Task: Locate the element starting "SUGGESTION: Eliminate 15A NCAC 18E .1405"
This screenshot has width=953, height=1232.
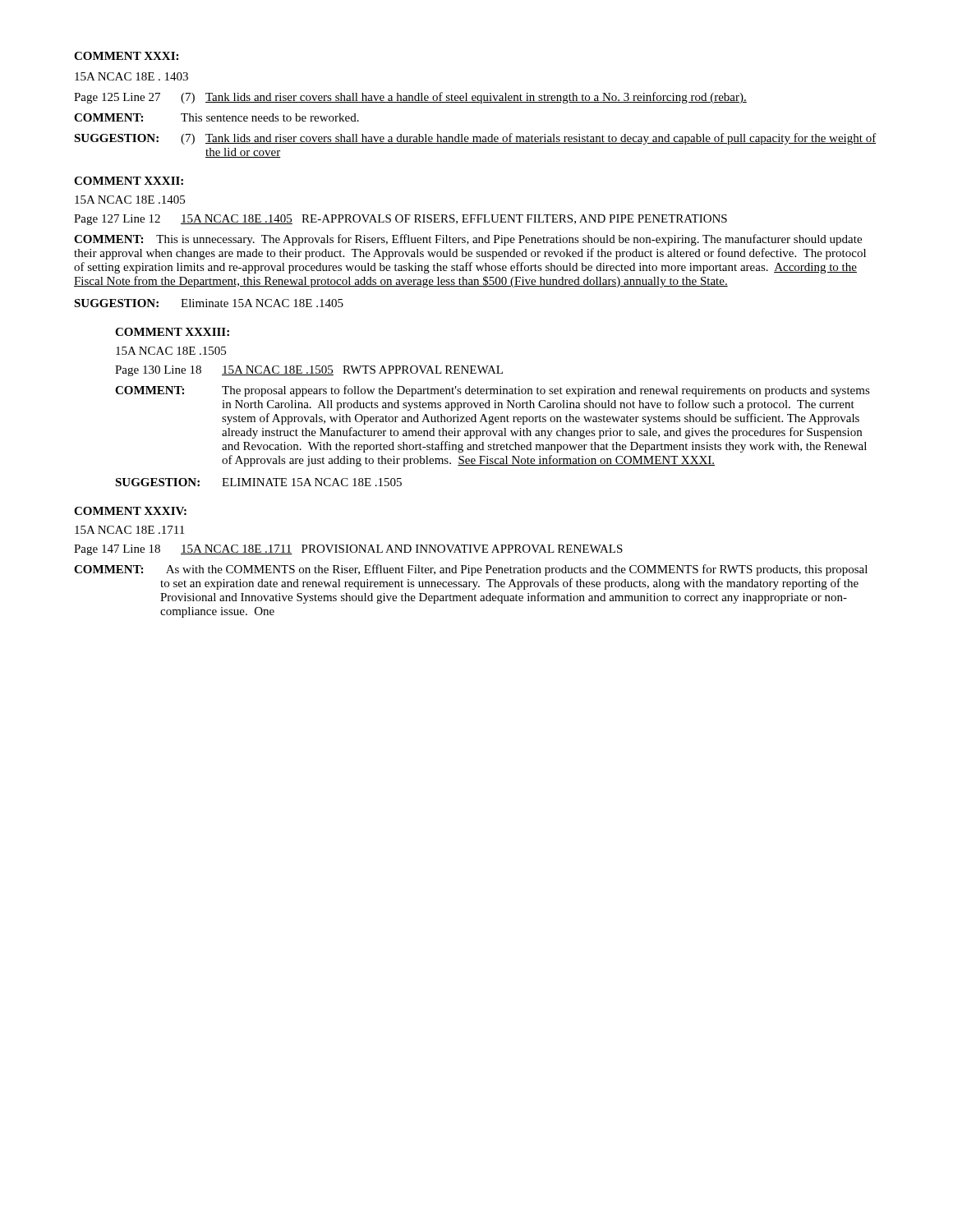Action: pyautogui.click(x=209, y=304)
